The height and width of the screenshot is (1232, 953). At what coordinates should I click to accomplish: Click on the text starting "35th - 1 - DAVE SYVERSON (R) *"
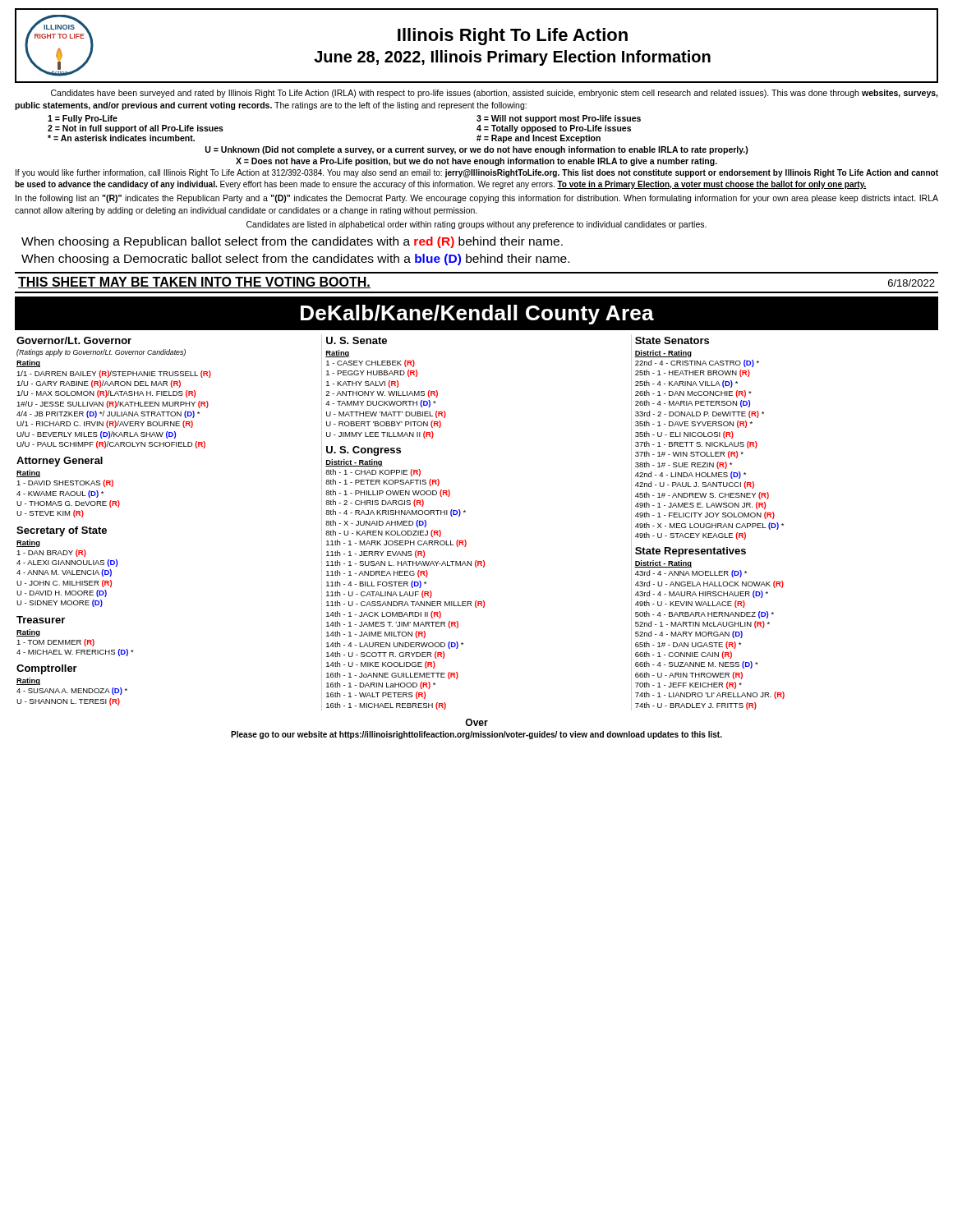coord(694,424)
